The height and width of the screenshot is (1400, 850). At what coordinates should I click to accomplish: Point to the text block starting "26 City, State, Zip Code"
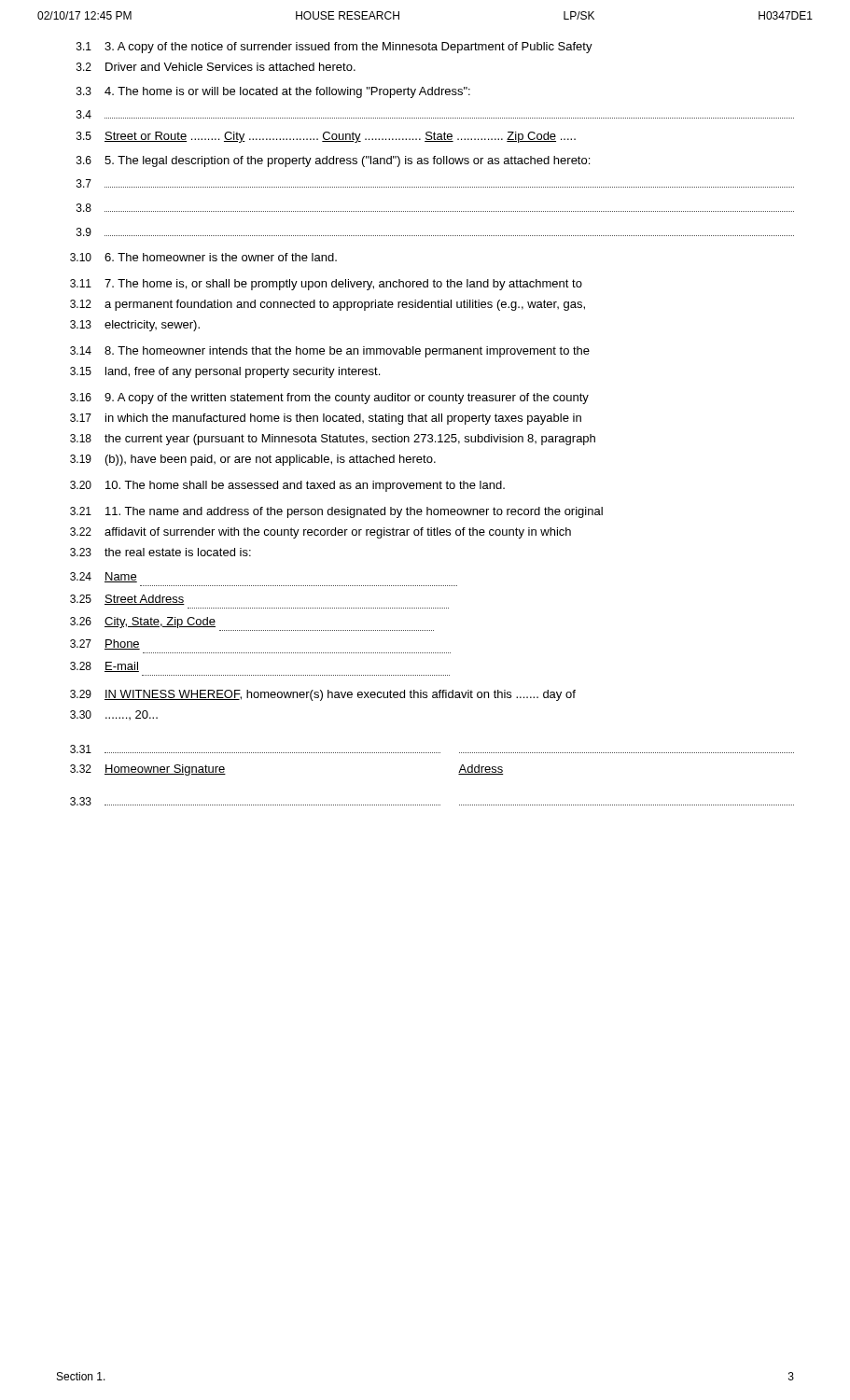pos(425,621)
